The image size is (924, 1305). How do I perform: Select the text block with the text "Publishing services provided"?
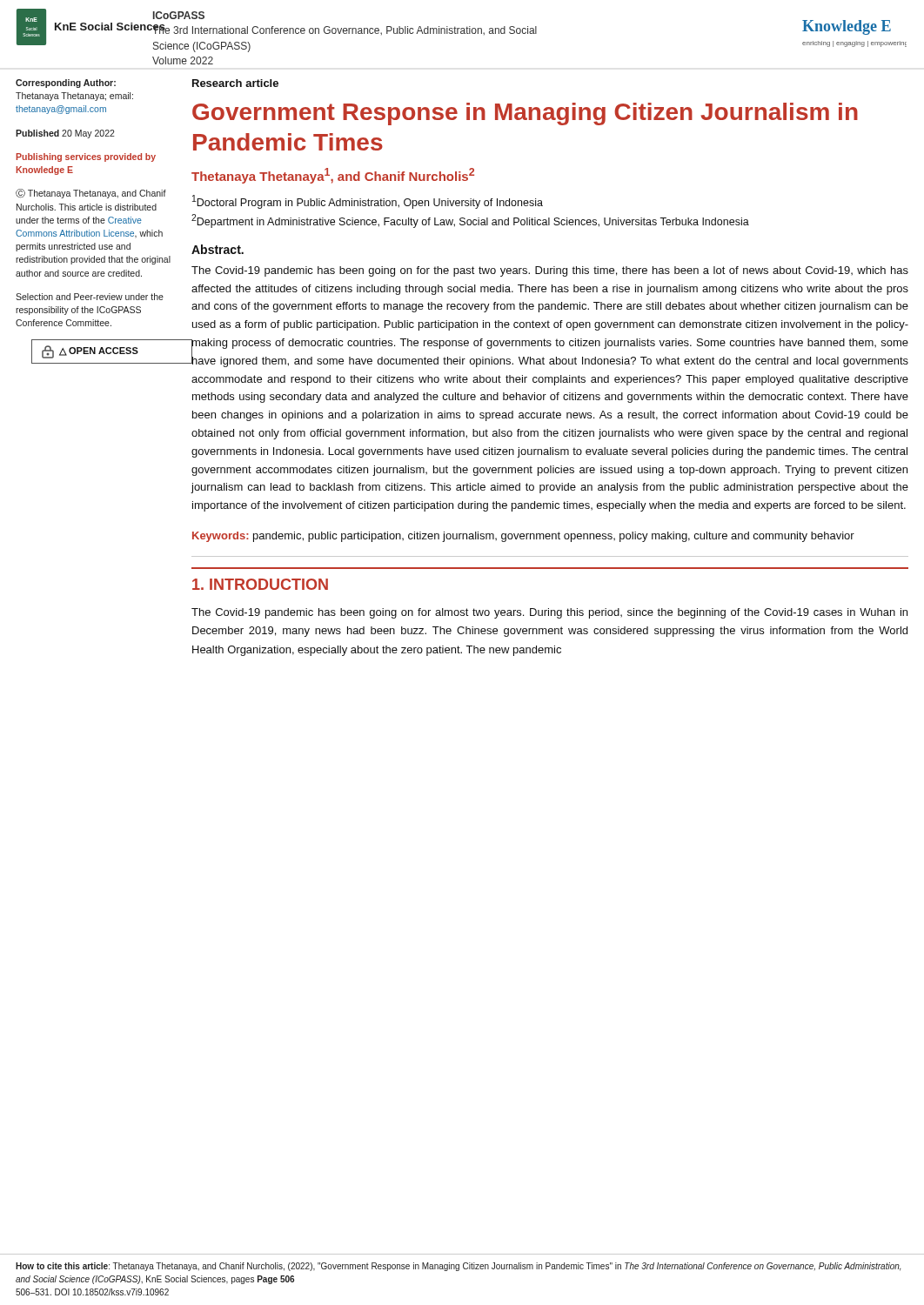[96, 164]
